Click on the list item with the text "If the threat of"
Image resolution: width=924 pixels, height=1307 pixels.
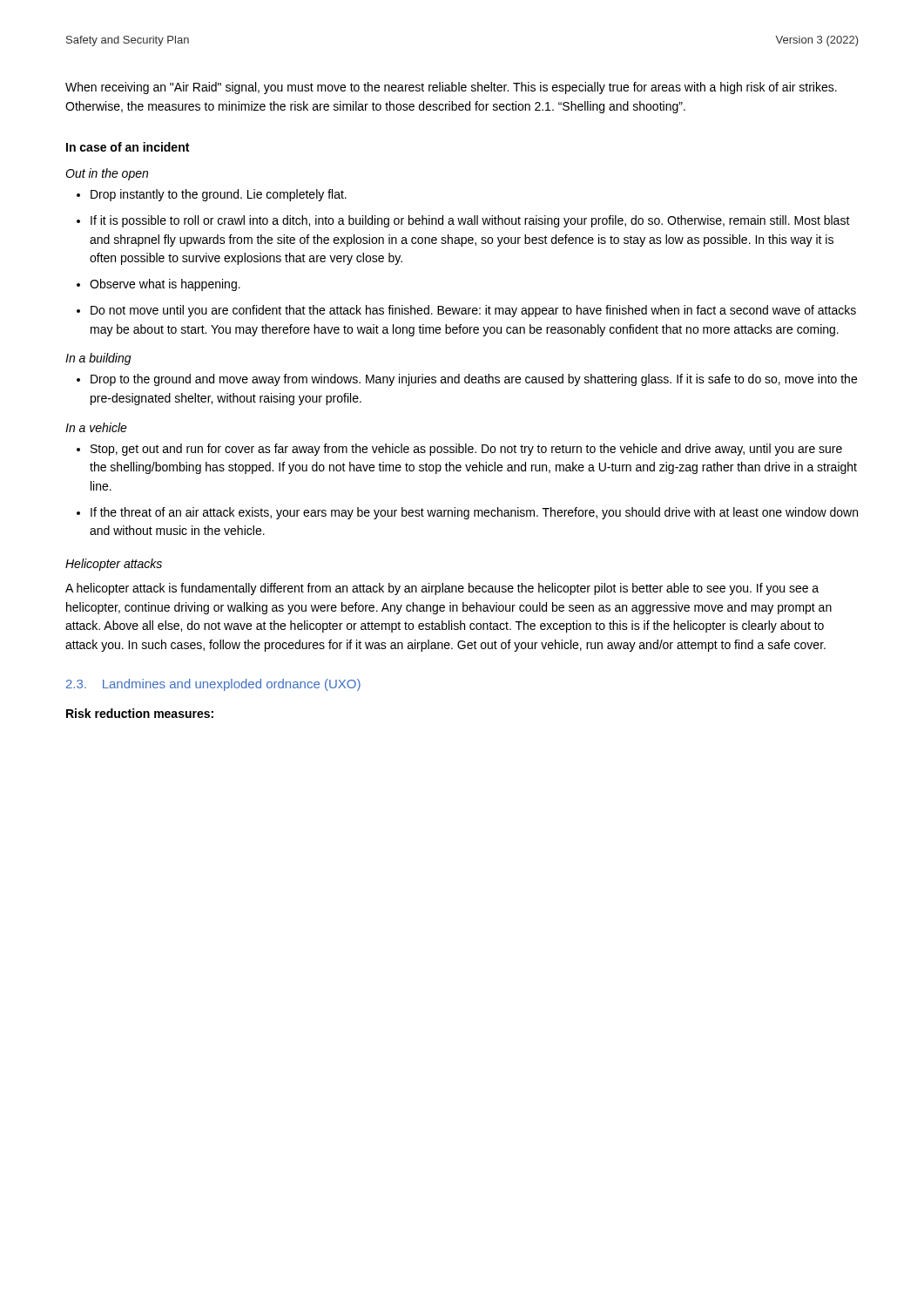[x=474, y=521]
